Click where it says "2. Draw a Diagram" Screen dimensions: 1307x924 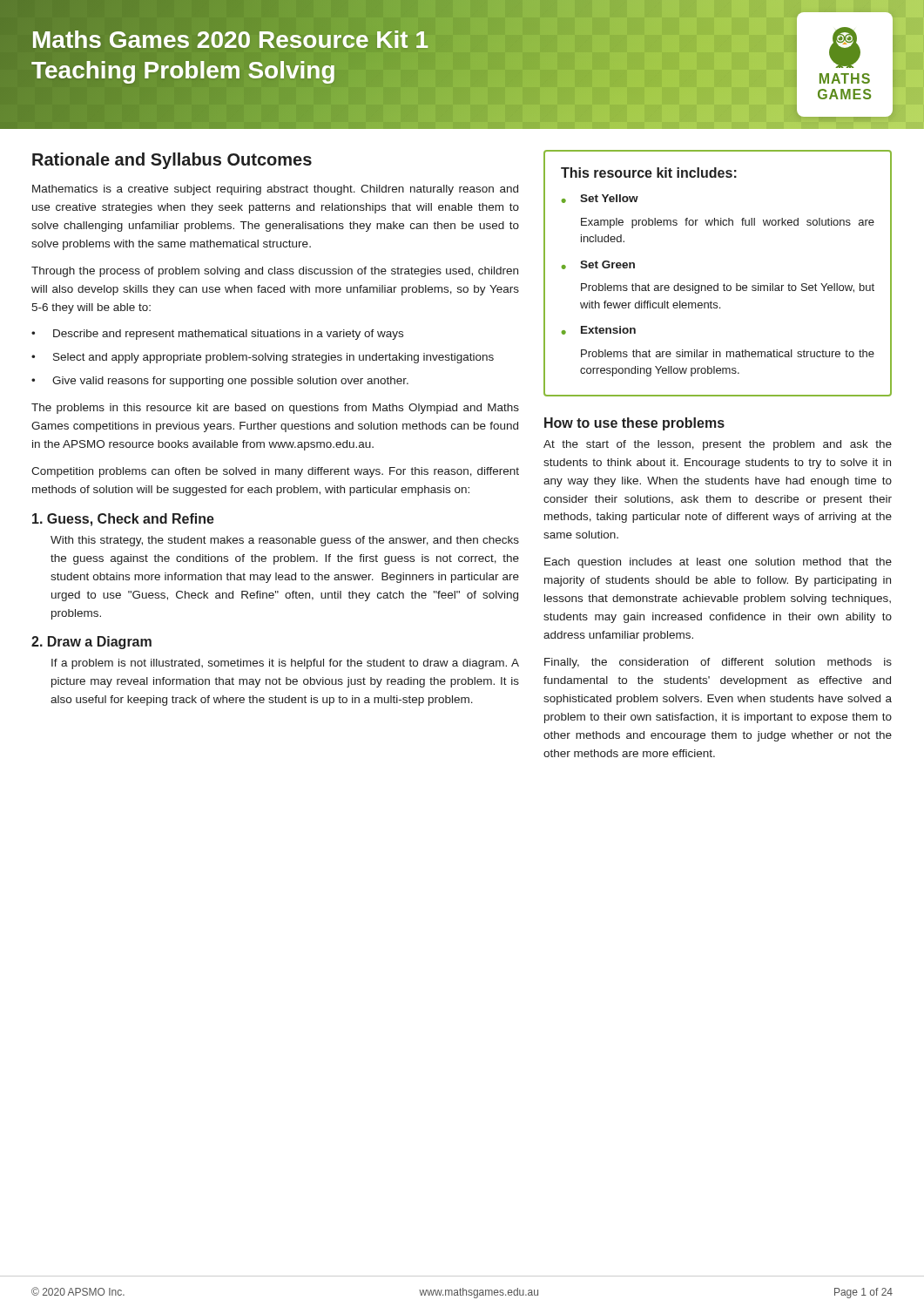91,643
